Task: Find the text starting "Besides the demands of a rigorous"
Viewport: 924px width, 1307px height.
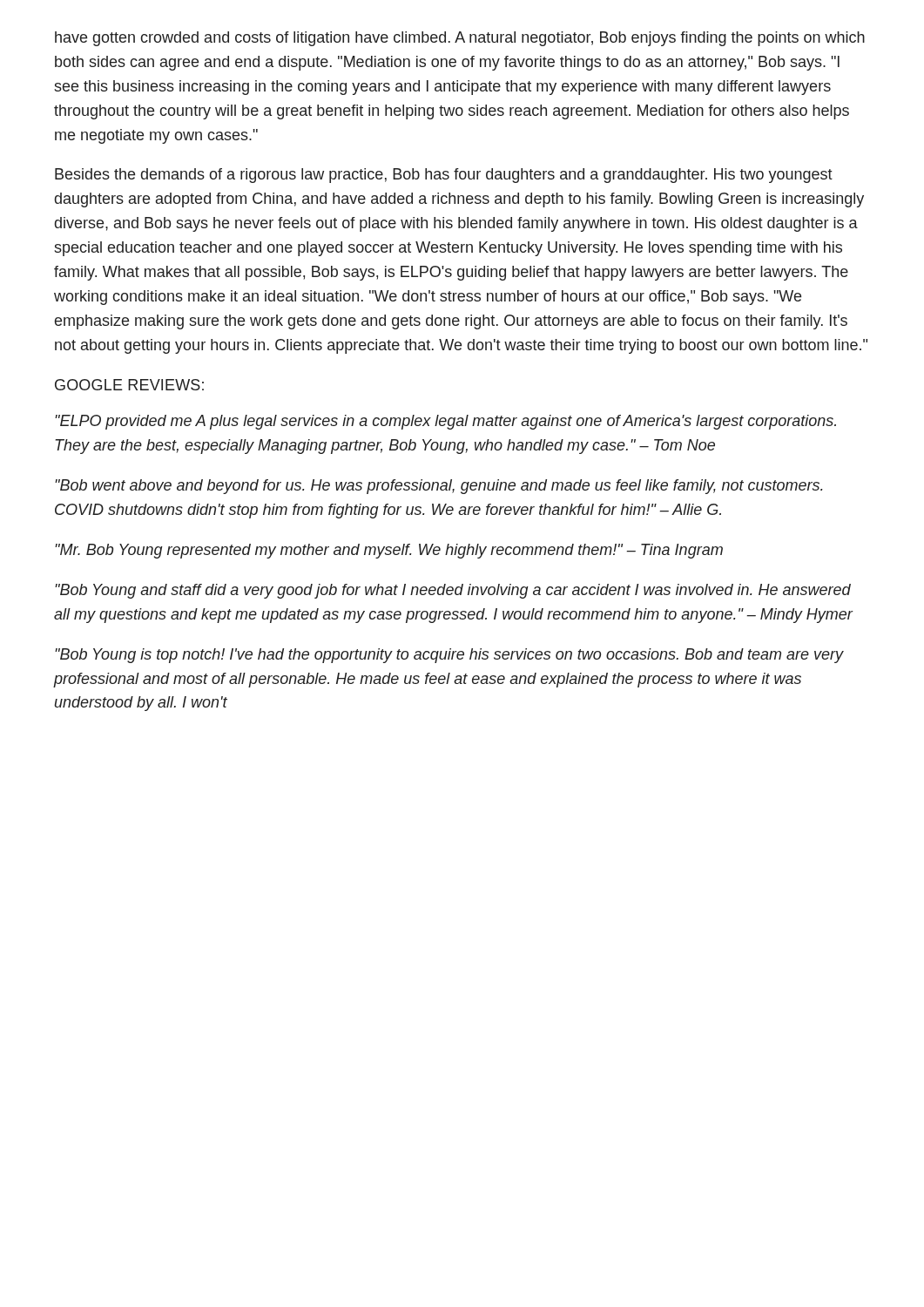Action: [461, 260]
